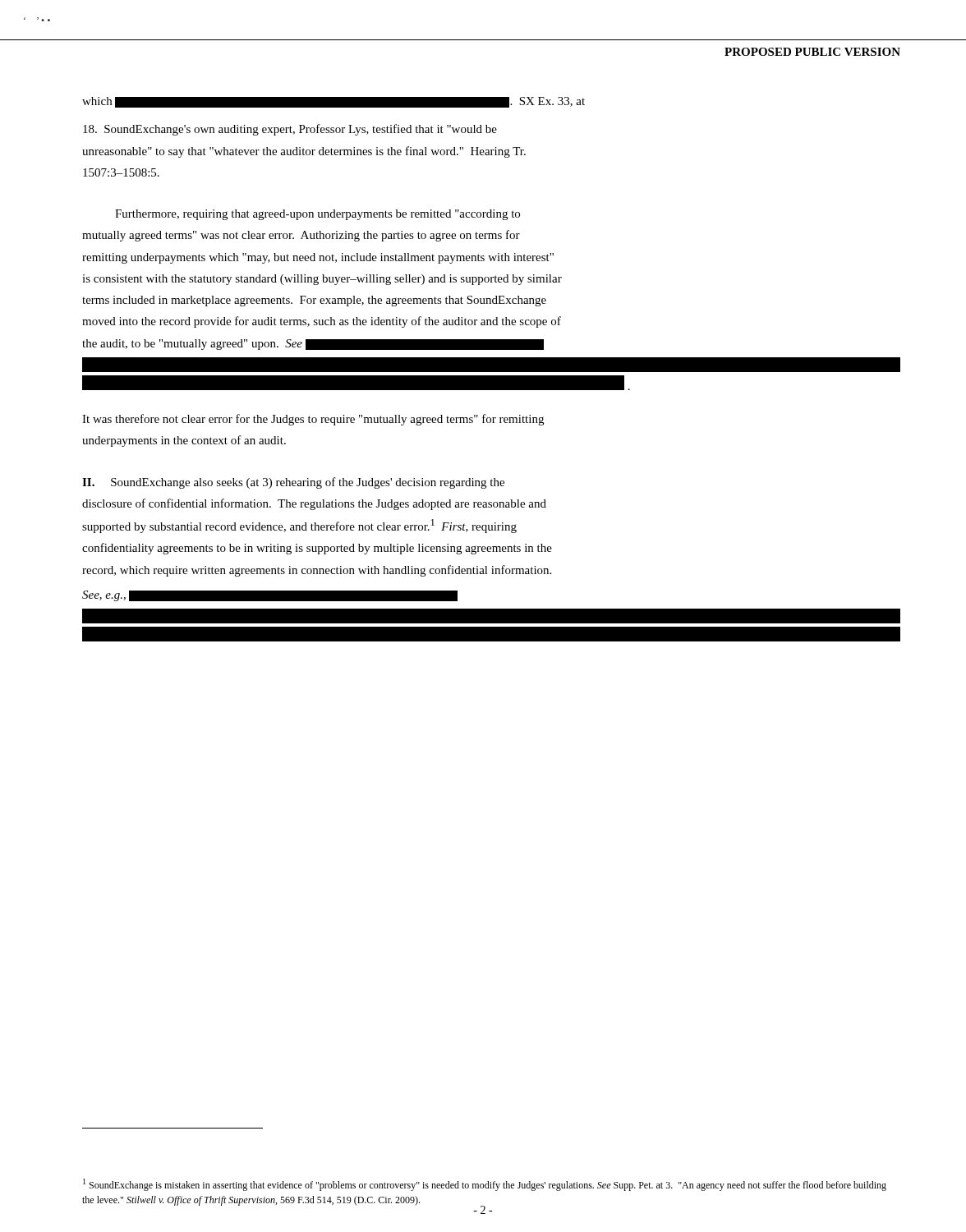
Task: Find the element starting "SoundExchange's own auditing expert,"
Action: (x=290, y=129)
